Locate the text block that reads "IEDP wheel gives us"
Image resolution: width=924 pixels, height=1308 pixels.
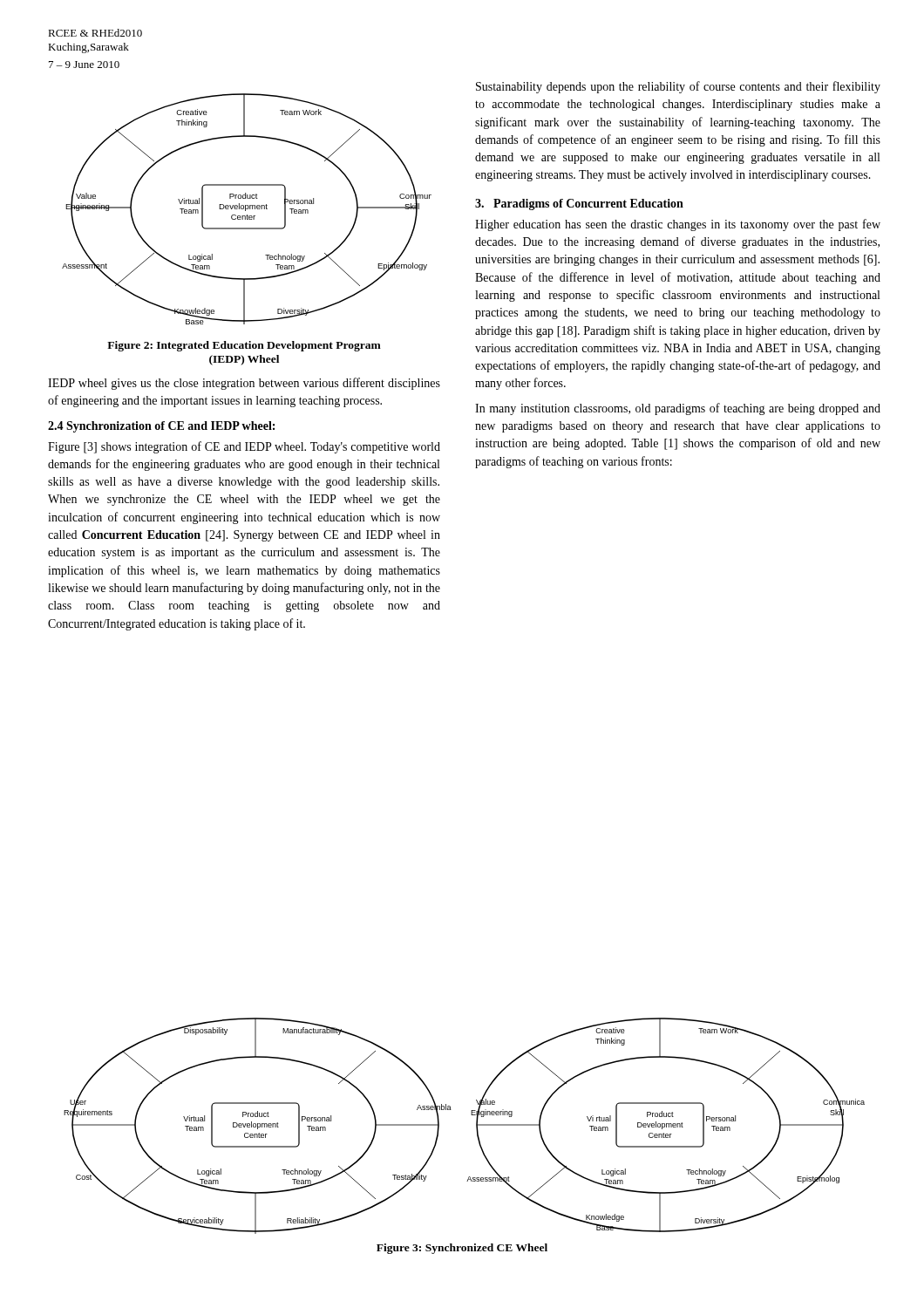coord(244,393)
